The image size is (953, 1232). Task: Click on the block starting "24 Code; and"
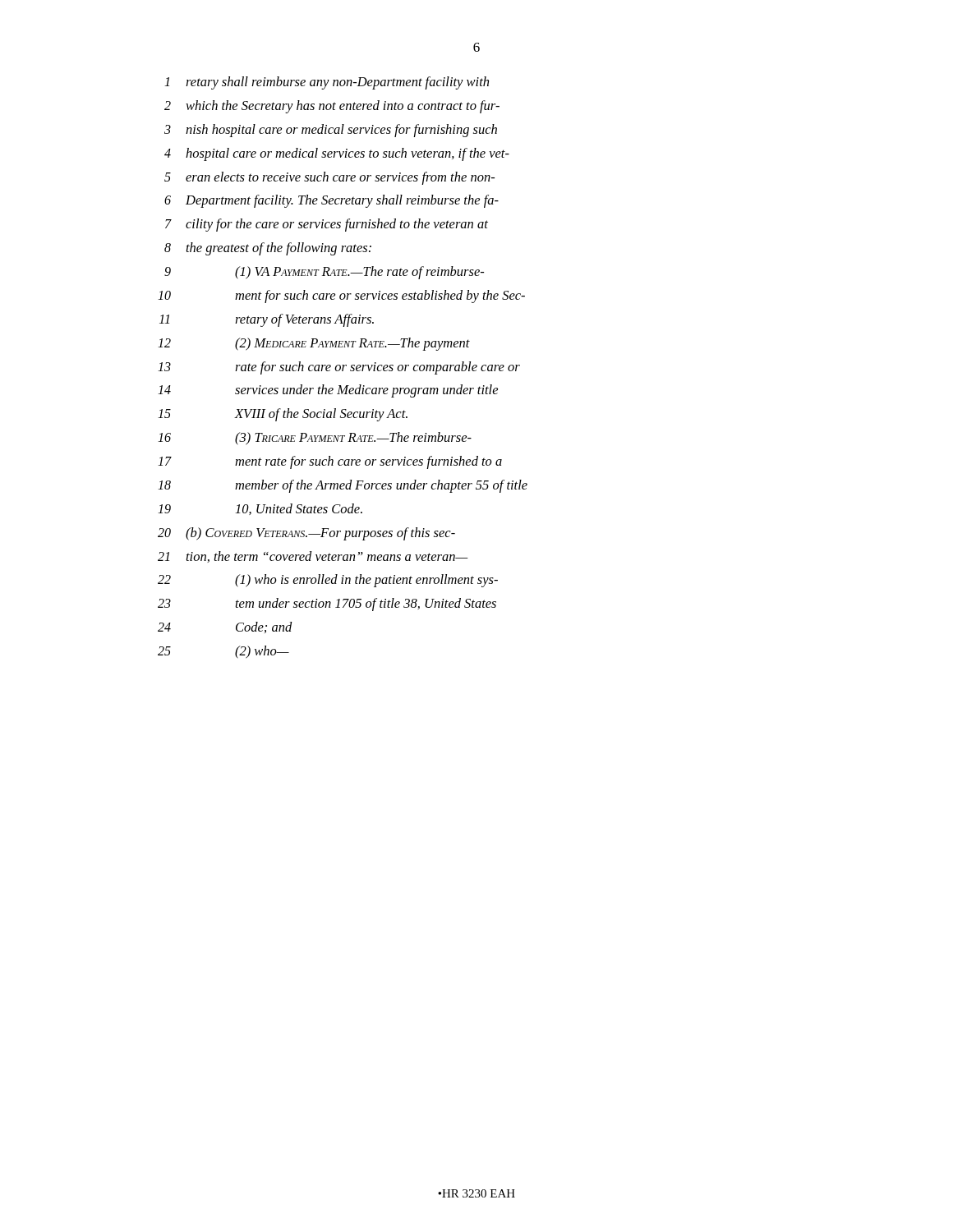click(165, 628)
